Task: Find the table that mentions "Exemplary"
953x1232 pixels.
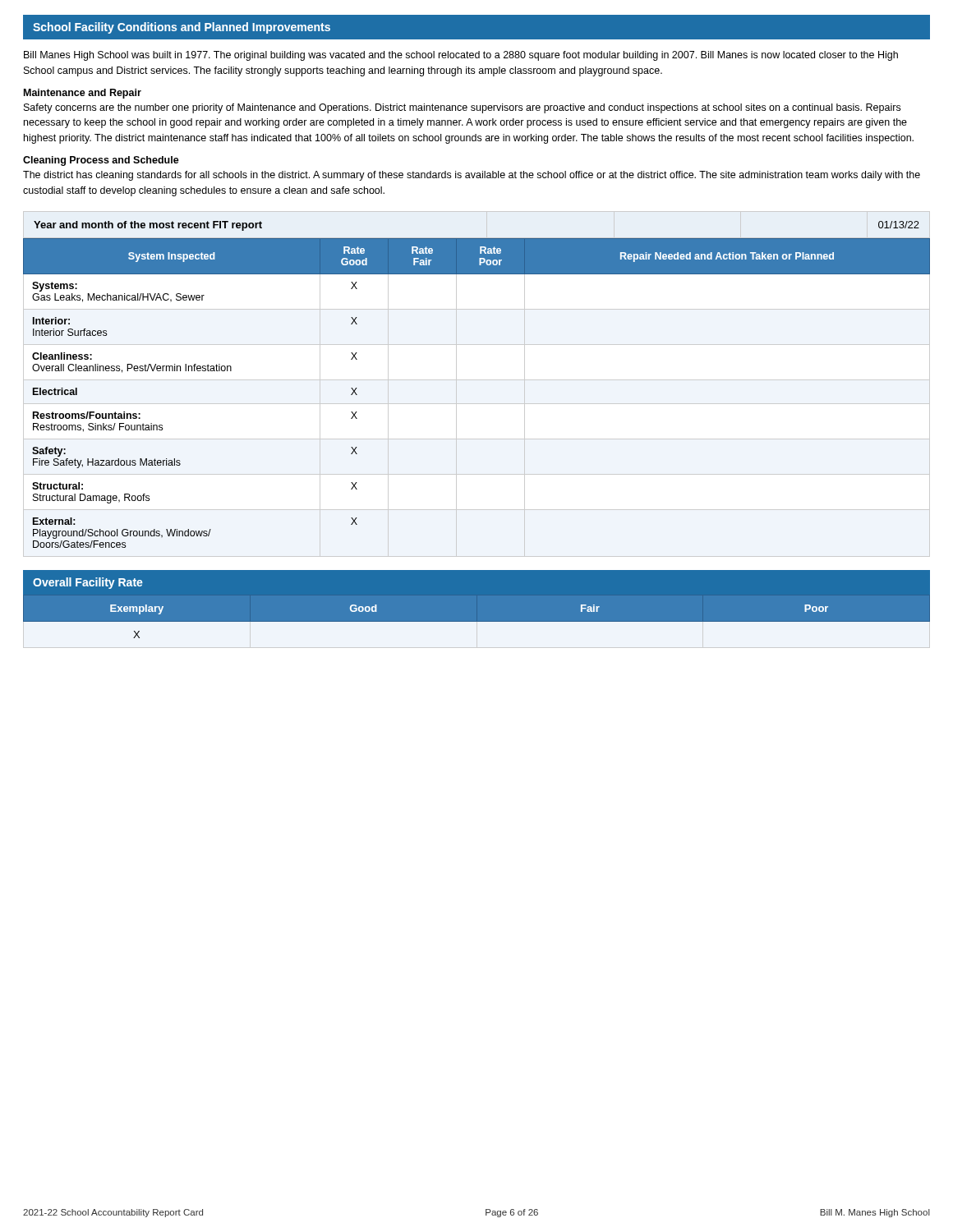Action: tap(476, 622)
